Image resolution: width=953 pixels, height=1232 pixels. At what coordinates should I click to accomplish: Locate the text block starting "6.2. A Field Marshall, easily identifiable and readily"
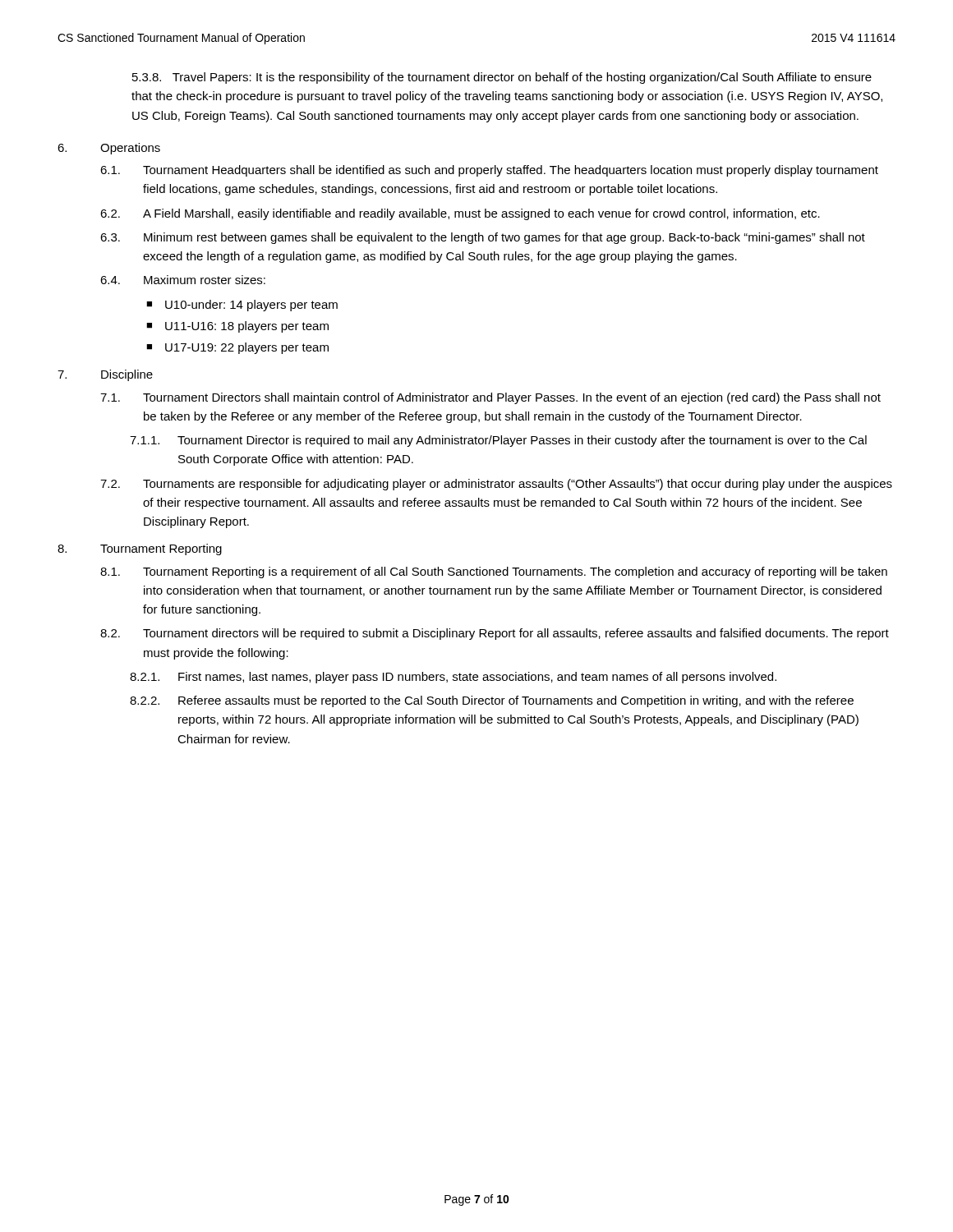pos(498,213)
